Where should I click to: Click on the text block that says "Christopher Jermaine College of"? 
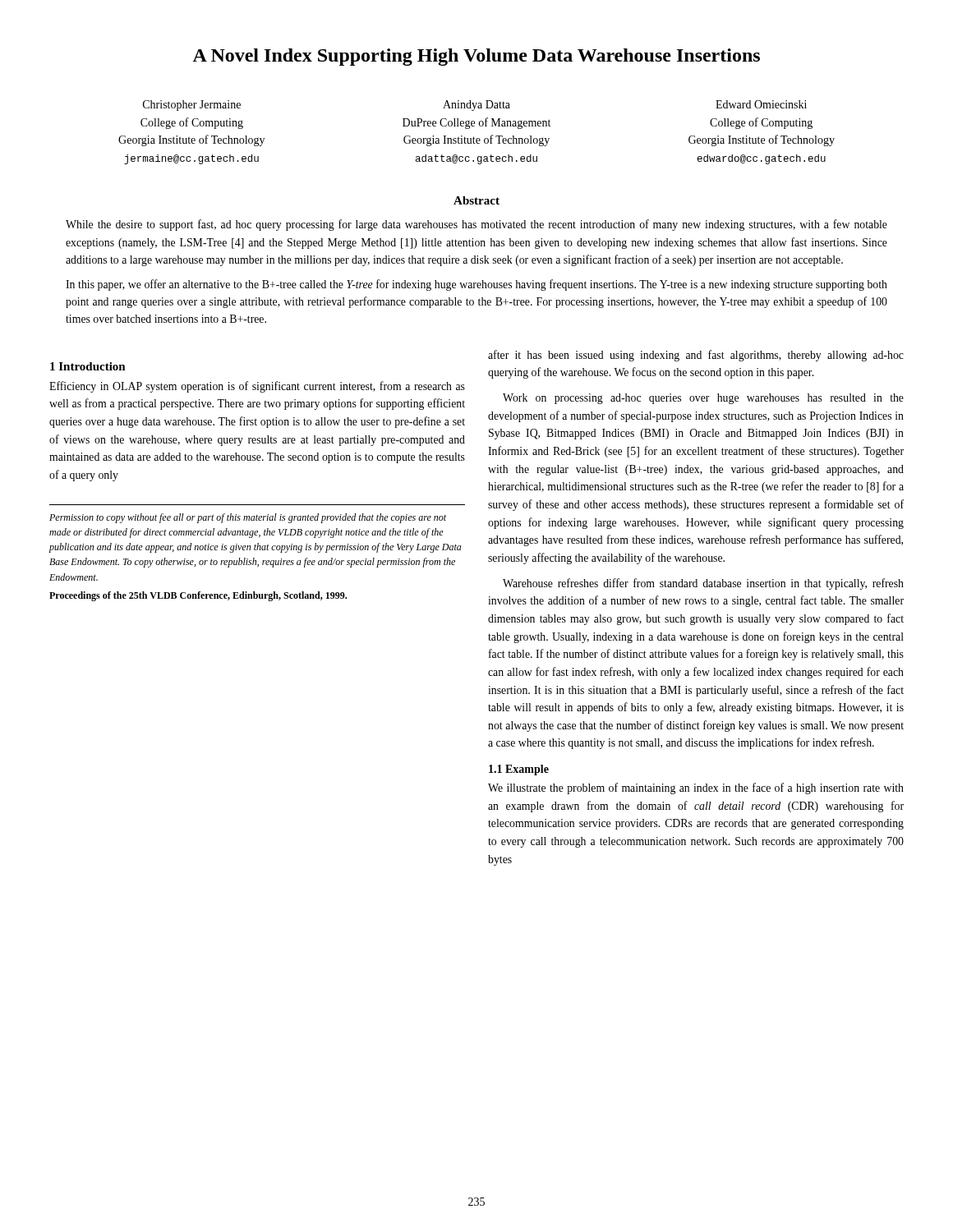[476, 132]
